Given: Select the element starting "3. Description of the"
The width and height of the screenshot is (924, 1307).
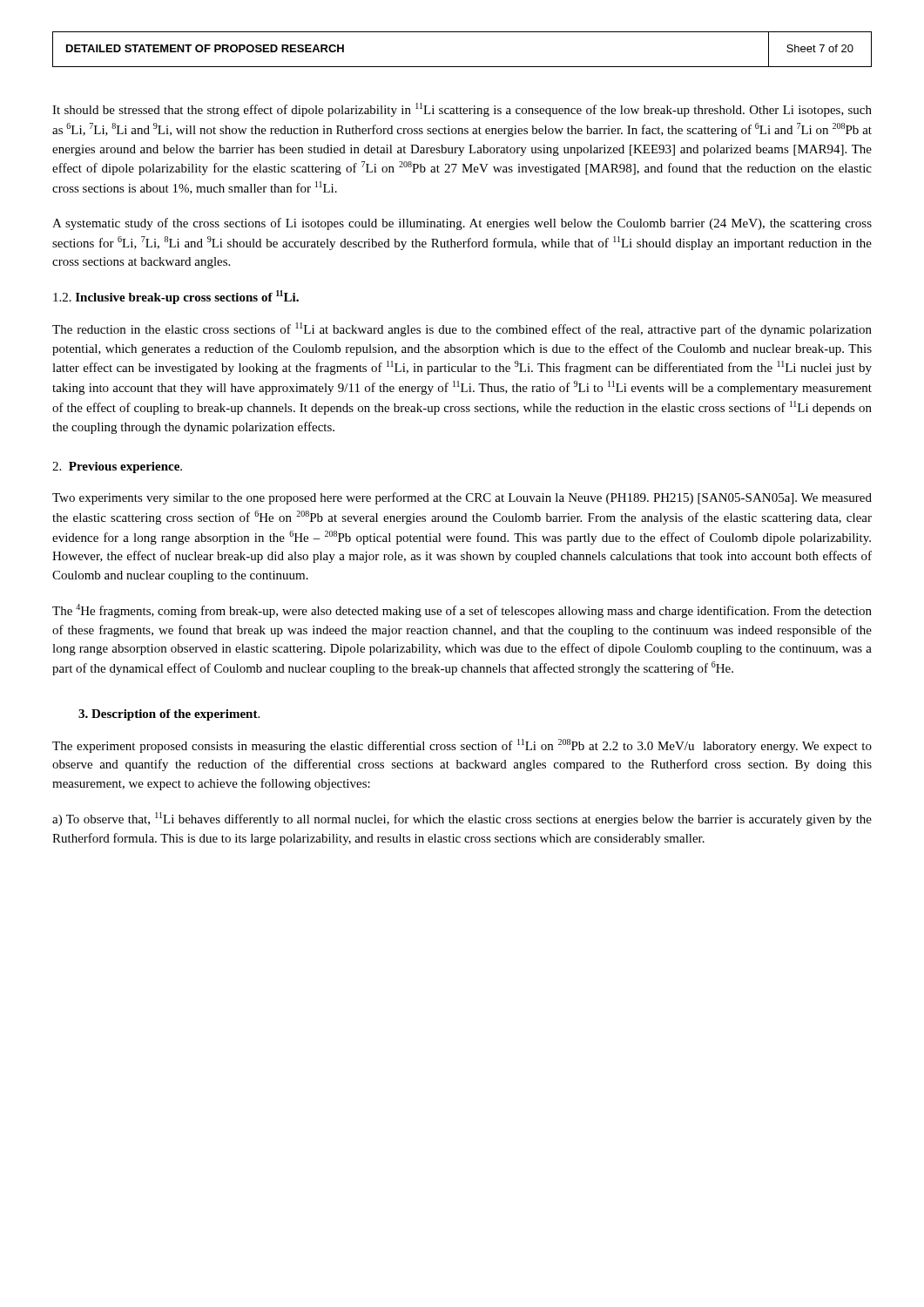Looking at the screenshot, I should click(x=169, y=713).
